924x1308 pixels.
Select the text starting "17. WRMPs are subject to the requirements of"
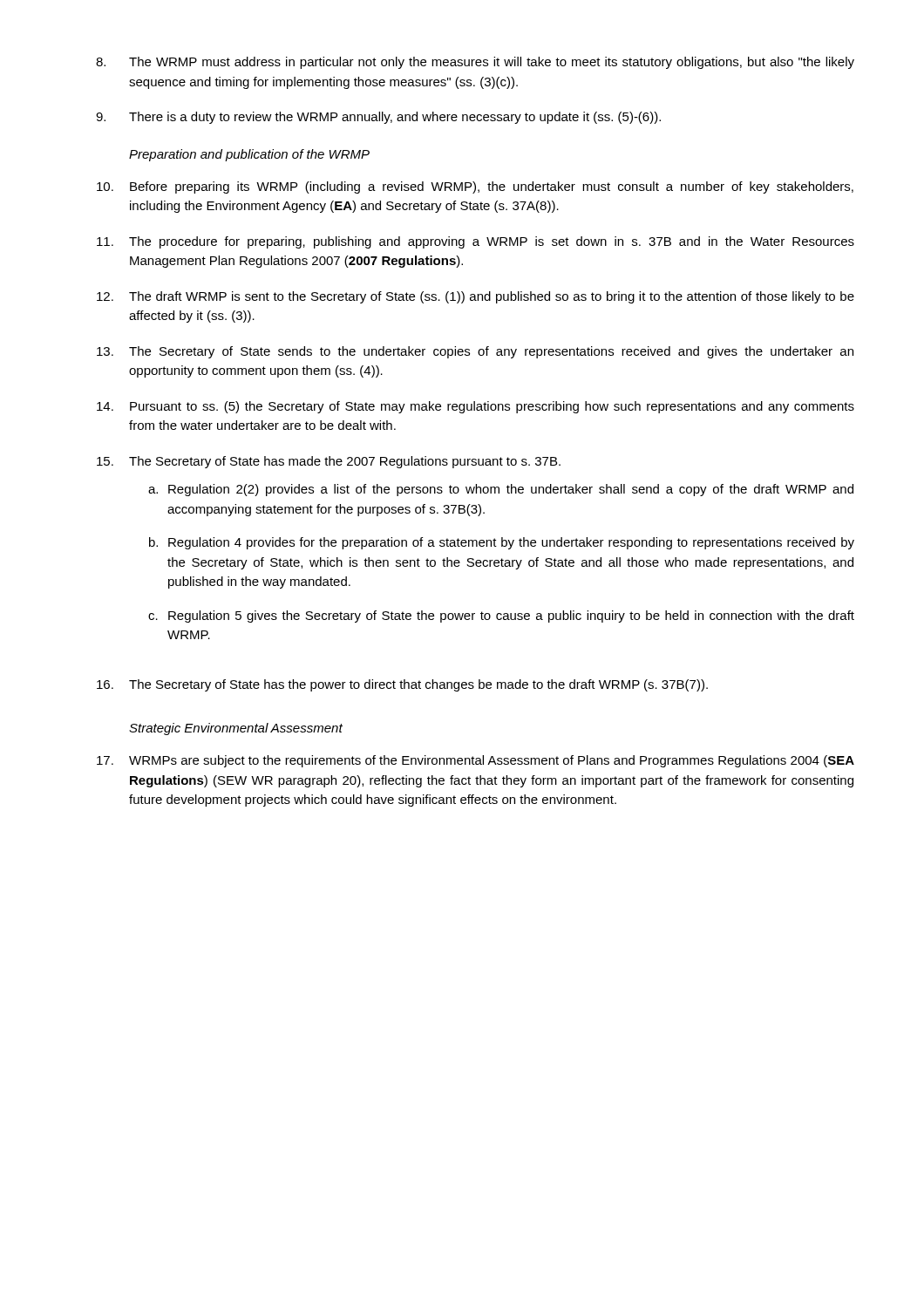pyautogui.click(x=475, y=780)
